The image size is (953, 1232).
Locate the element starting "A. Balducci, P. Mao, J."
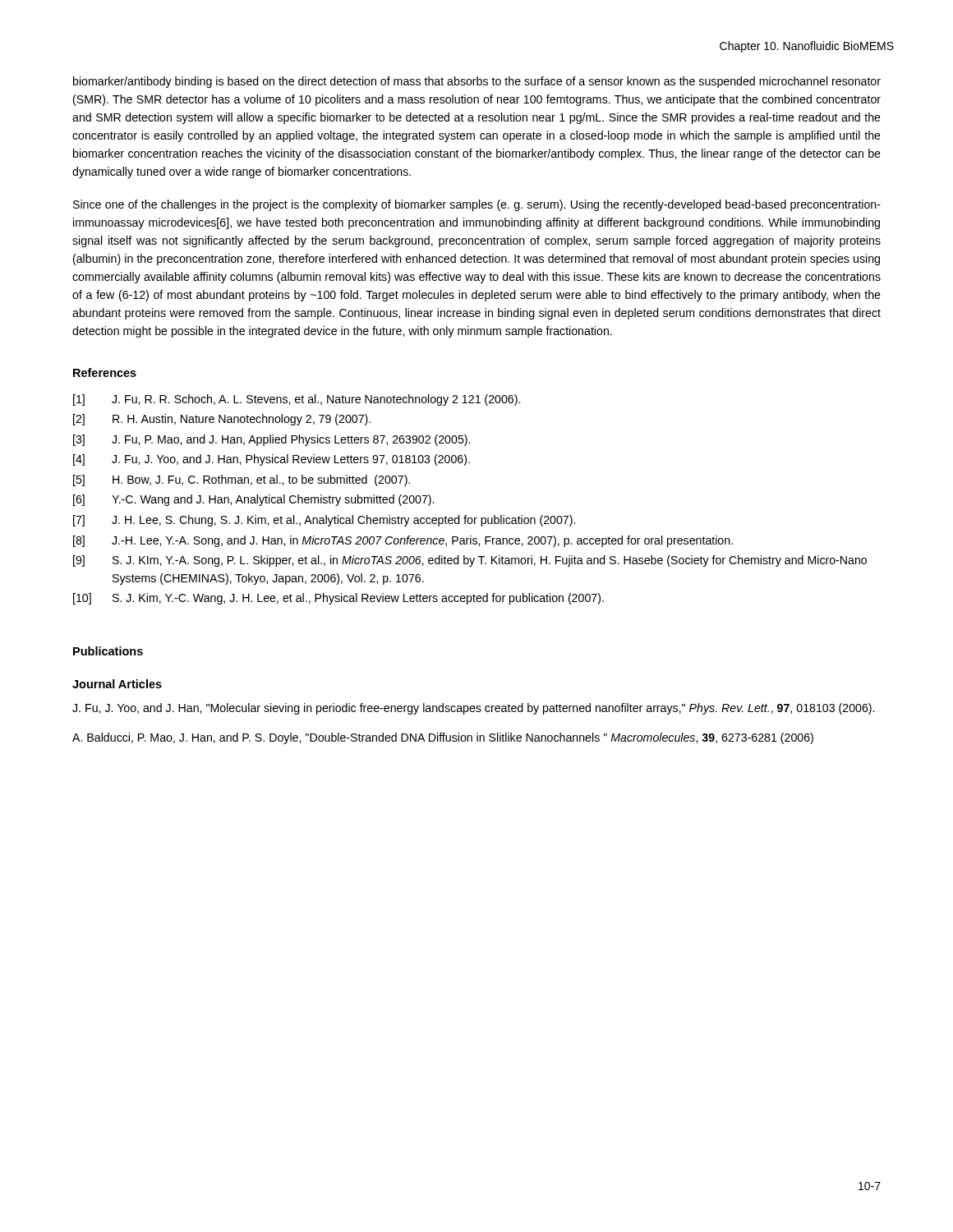point(443,738)
